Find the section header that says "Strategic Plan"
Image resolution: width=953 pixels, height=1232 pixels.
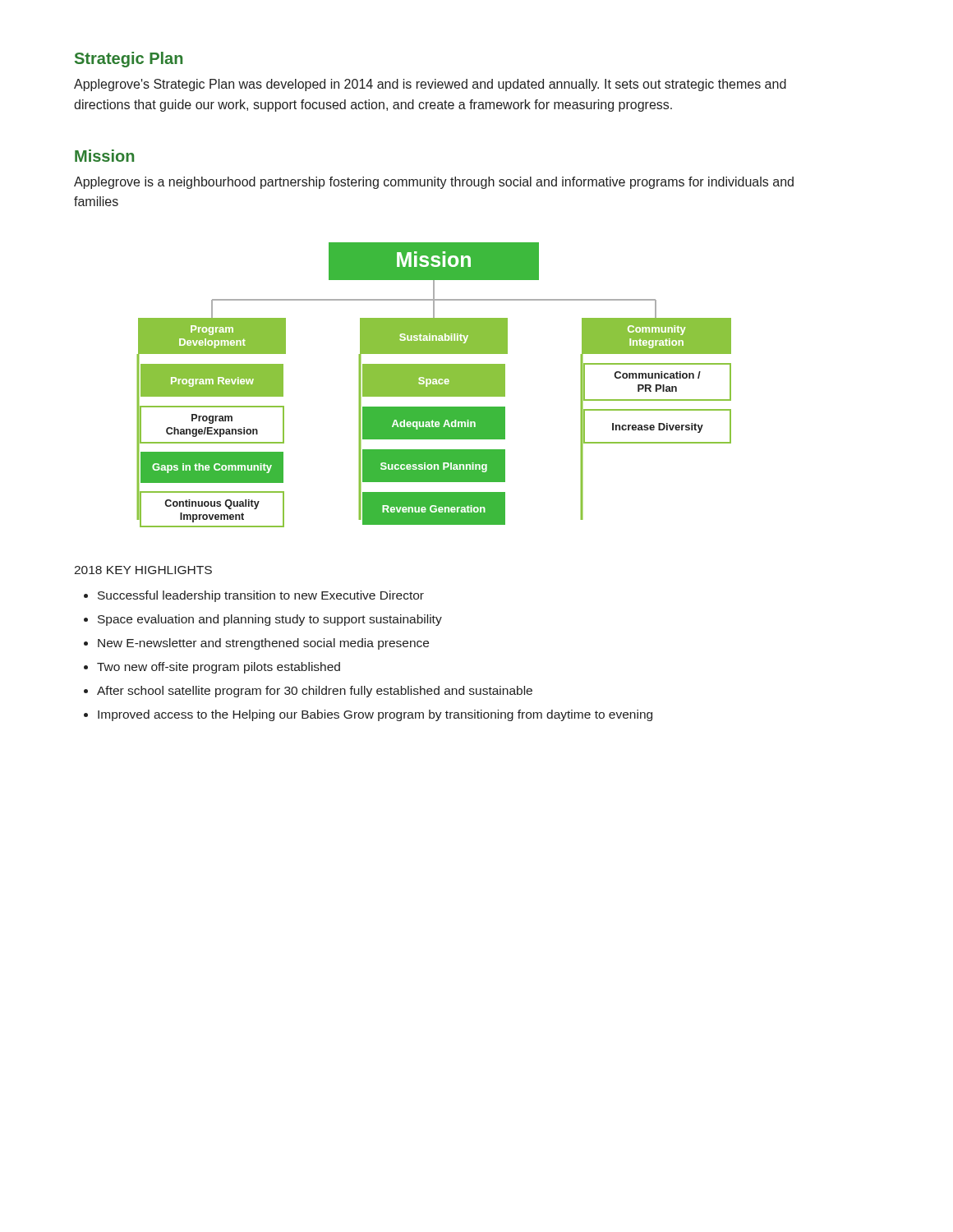click(x=129, y=58)
